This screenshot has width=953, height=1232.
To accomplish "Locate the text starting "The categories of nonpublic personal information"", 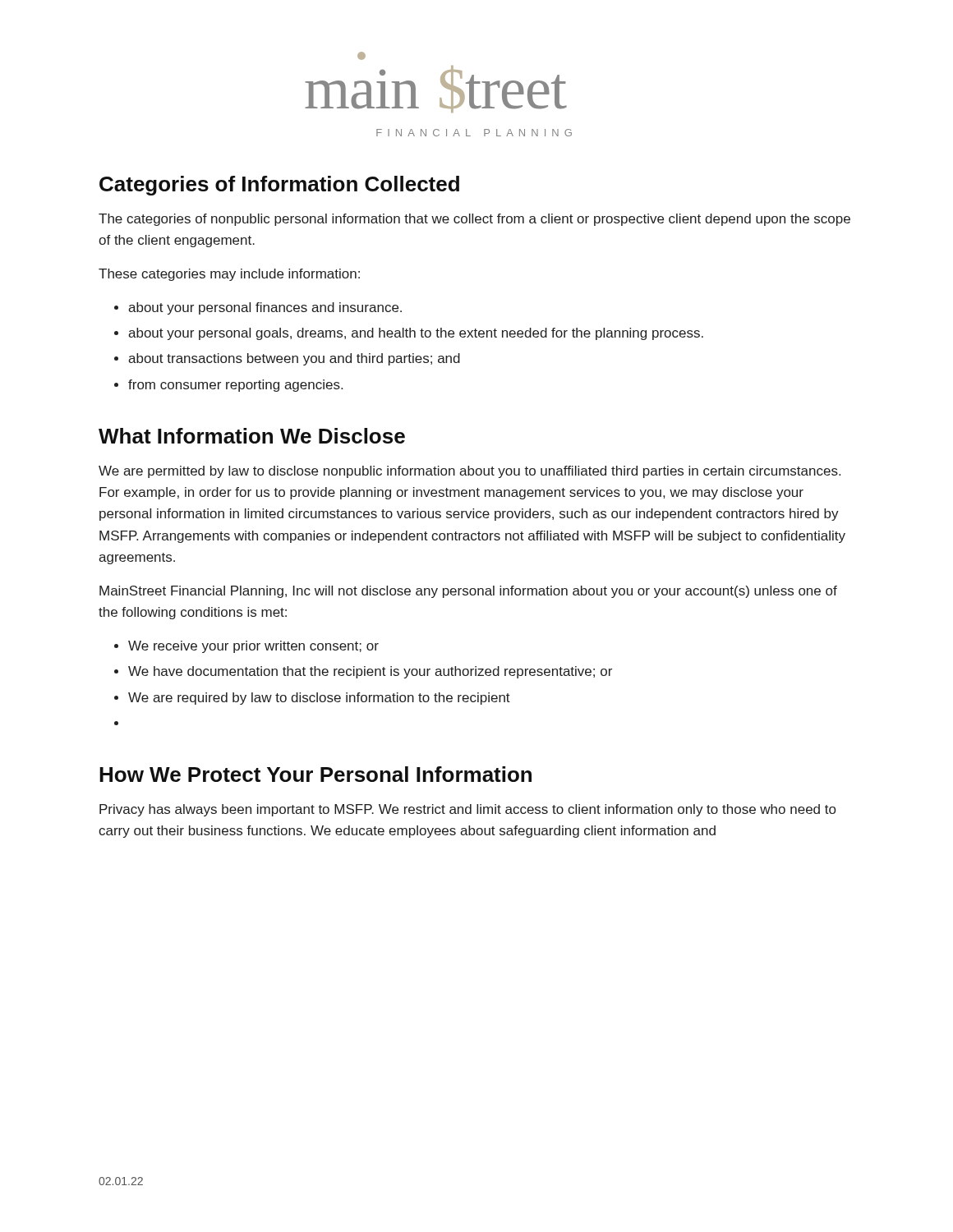I will (475, 230).
